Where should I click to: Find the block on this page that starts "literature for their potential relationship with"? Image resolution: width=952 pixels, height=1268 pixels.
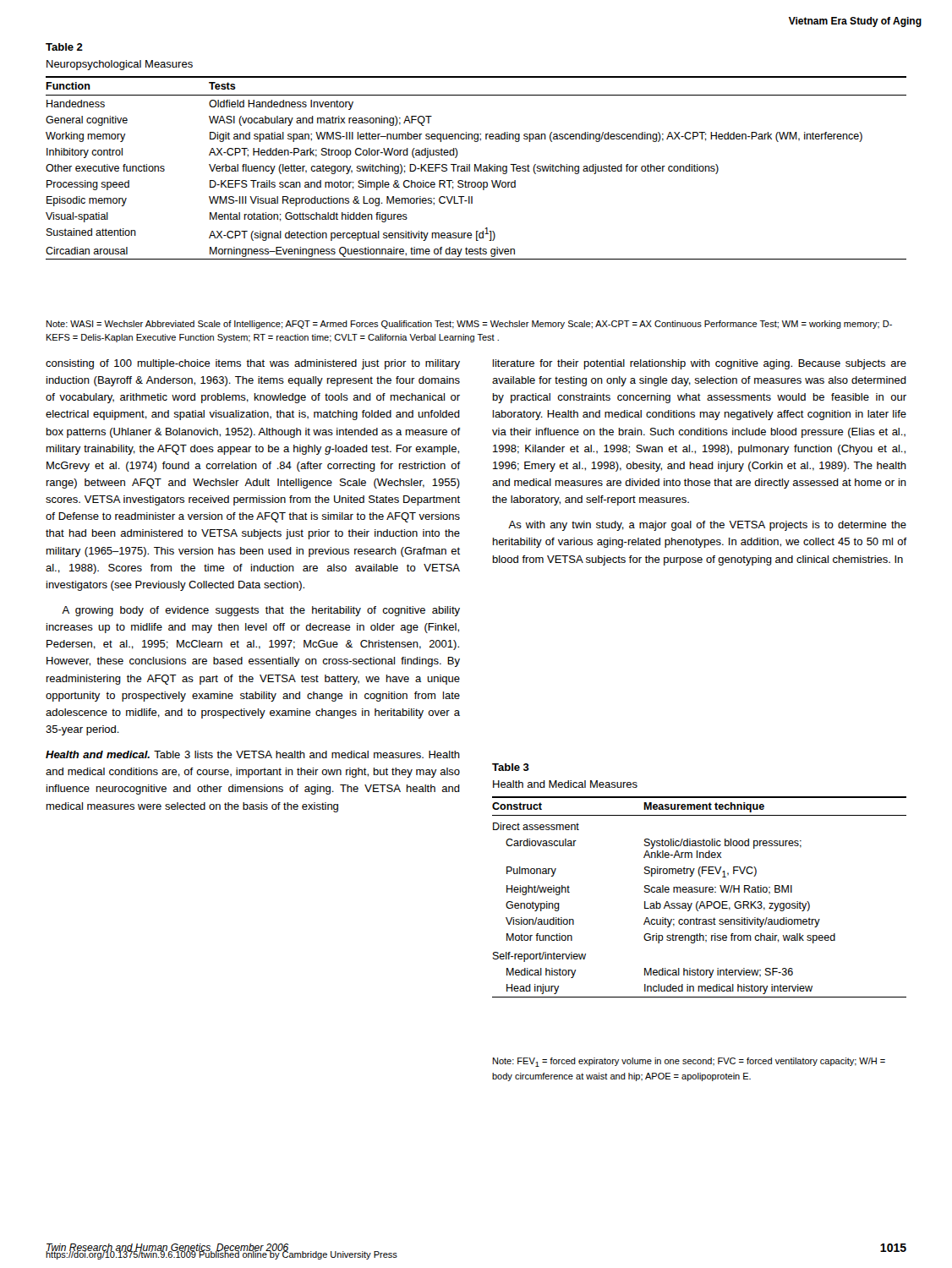click(699, 461)
